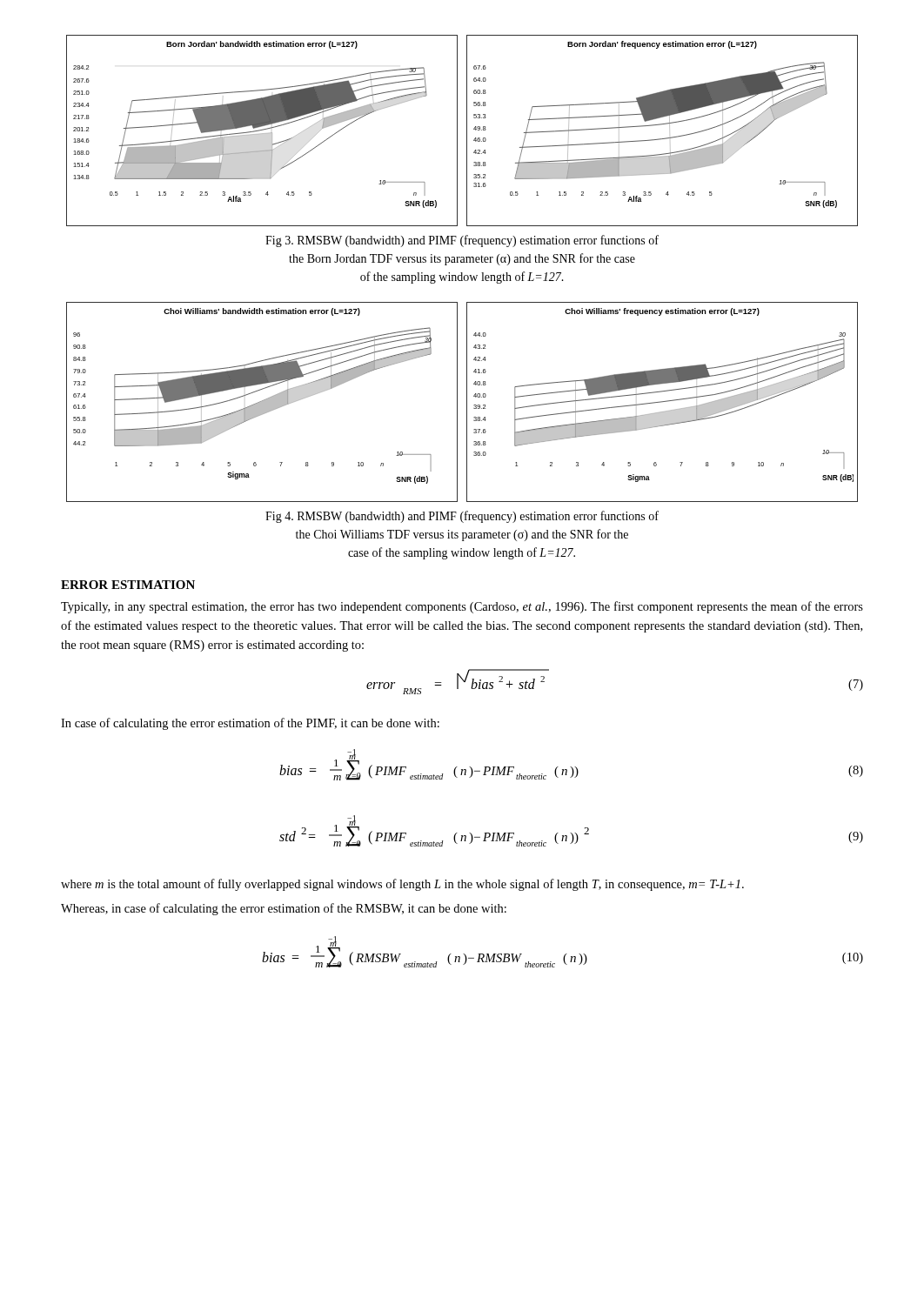This screenshot has height=1305, width=924.
Task: Point to the formula beginning "std 2 ="
Action: pyautogui.click(x=571, y=837)
